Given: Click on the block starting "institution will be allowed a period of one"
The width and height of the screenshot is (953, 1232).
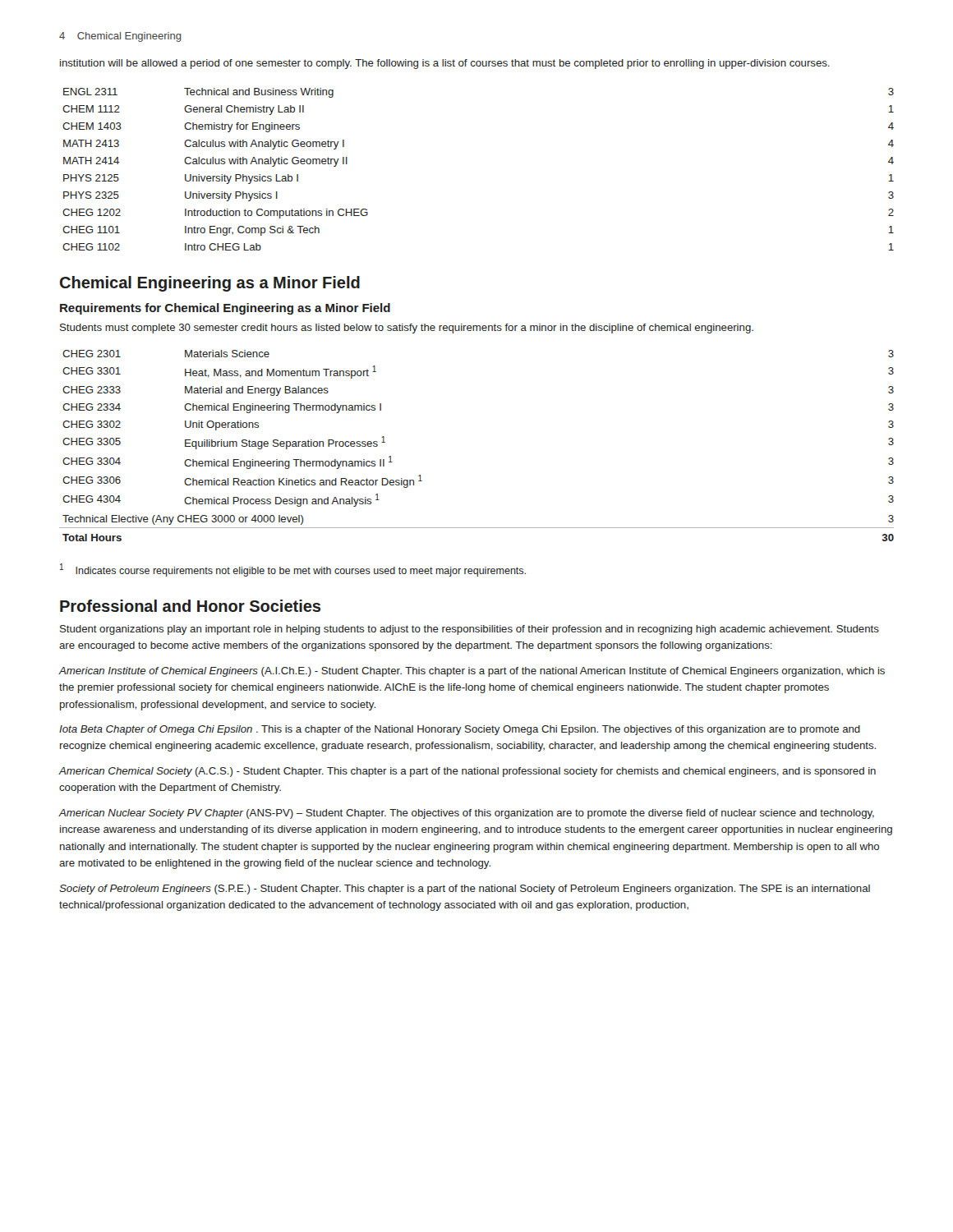Looking at the screenshot, I should (x=445, y=63).
